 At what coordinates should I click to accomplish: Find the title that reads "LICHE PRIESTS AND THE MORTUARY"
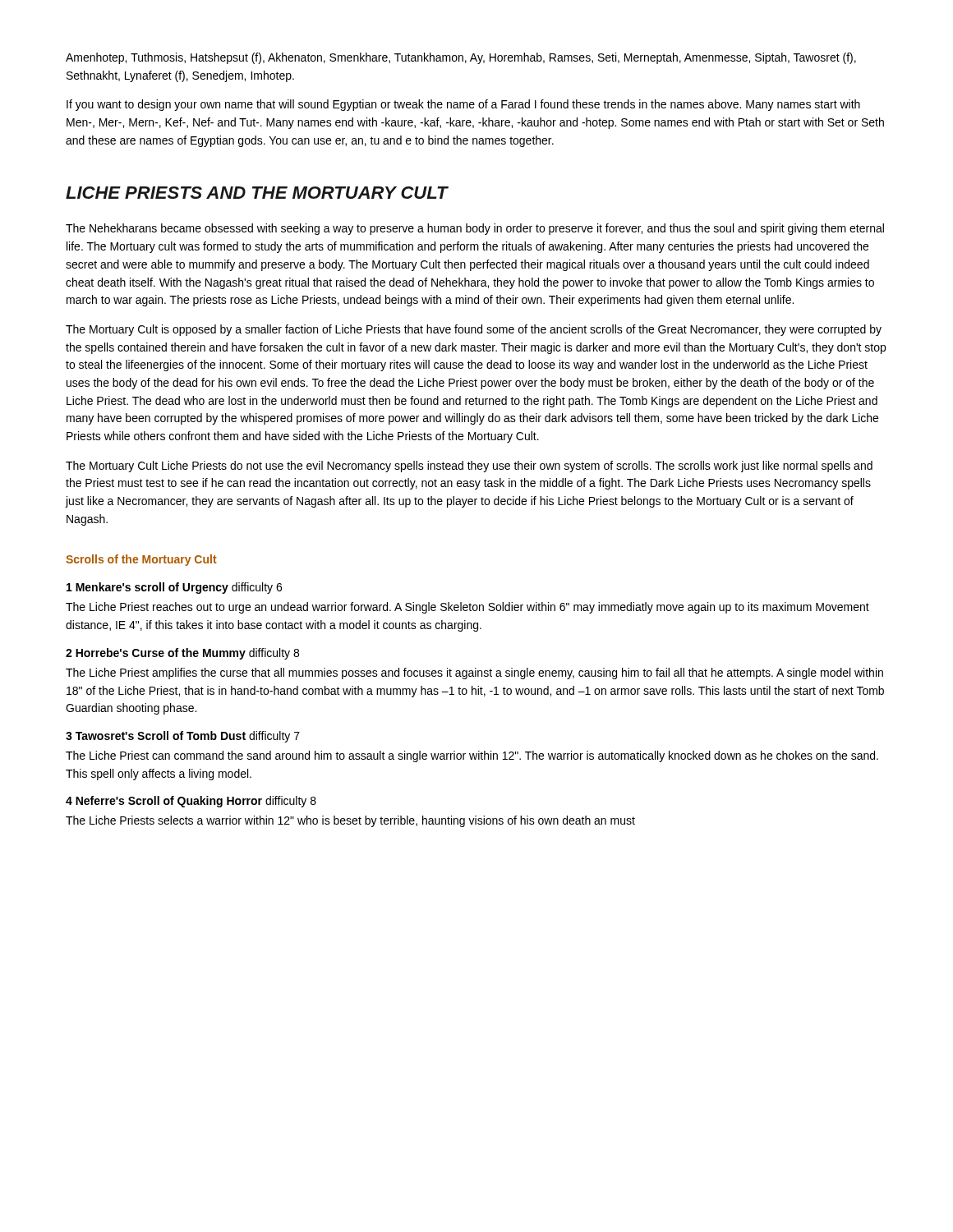pos(257,193)
